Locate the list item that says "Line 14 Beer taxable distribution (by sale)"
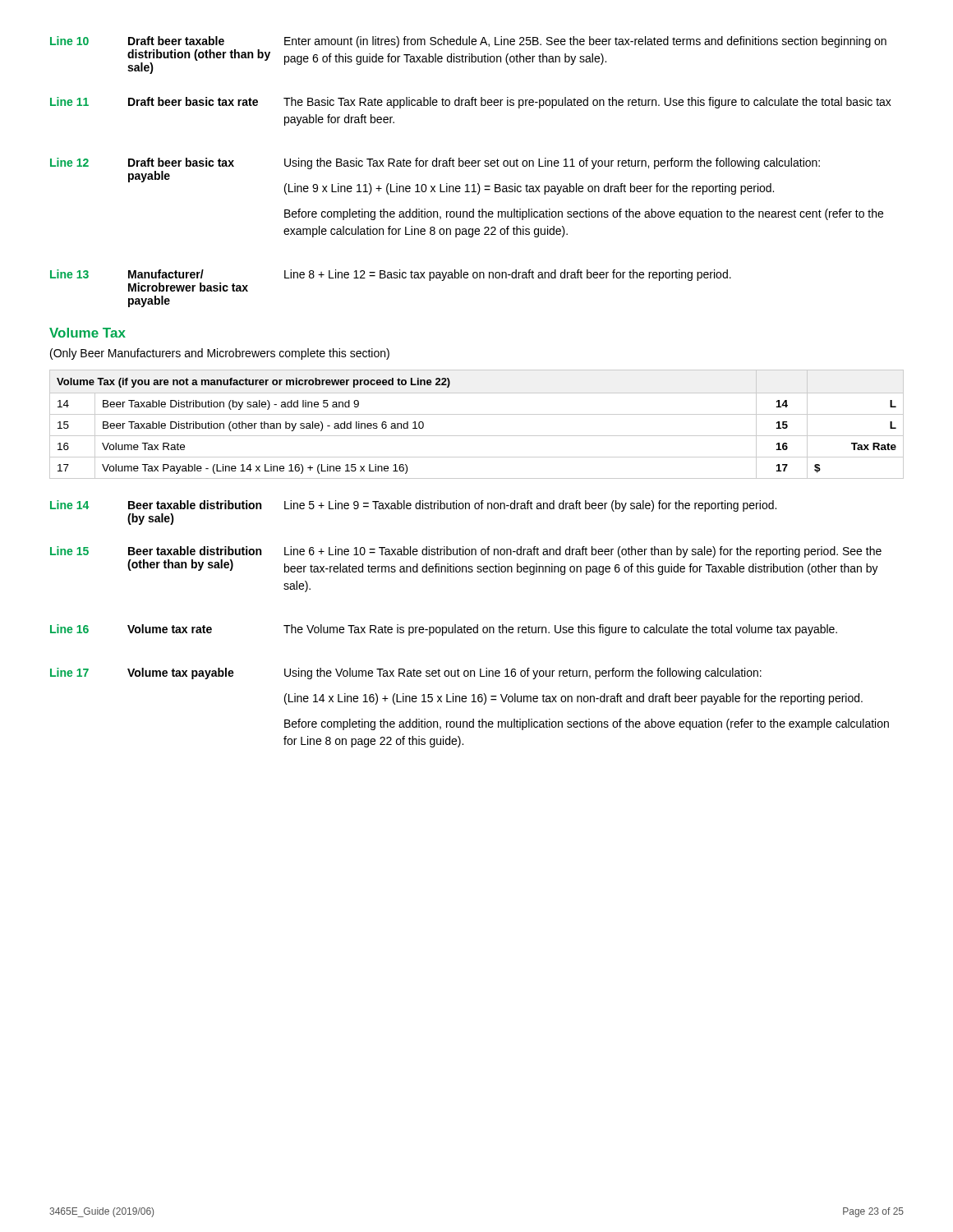The width and height of the screenshot is (953, 1232). click(x=476, y=511)
